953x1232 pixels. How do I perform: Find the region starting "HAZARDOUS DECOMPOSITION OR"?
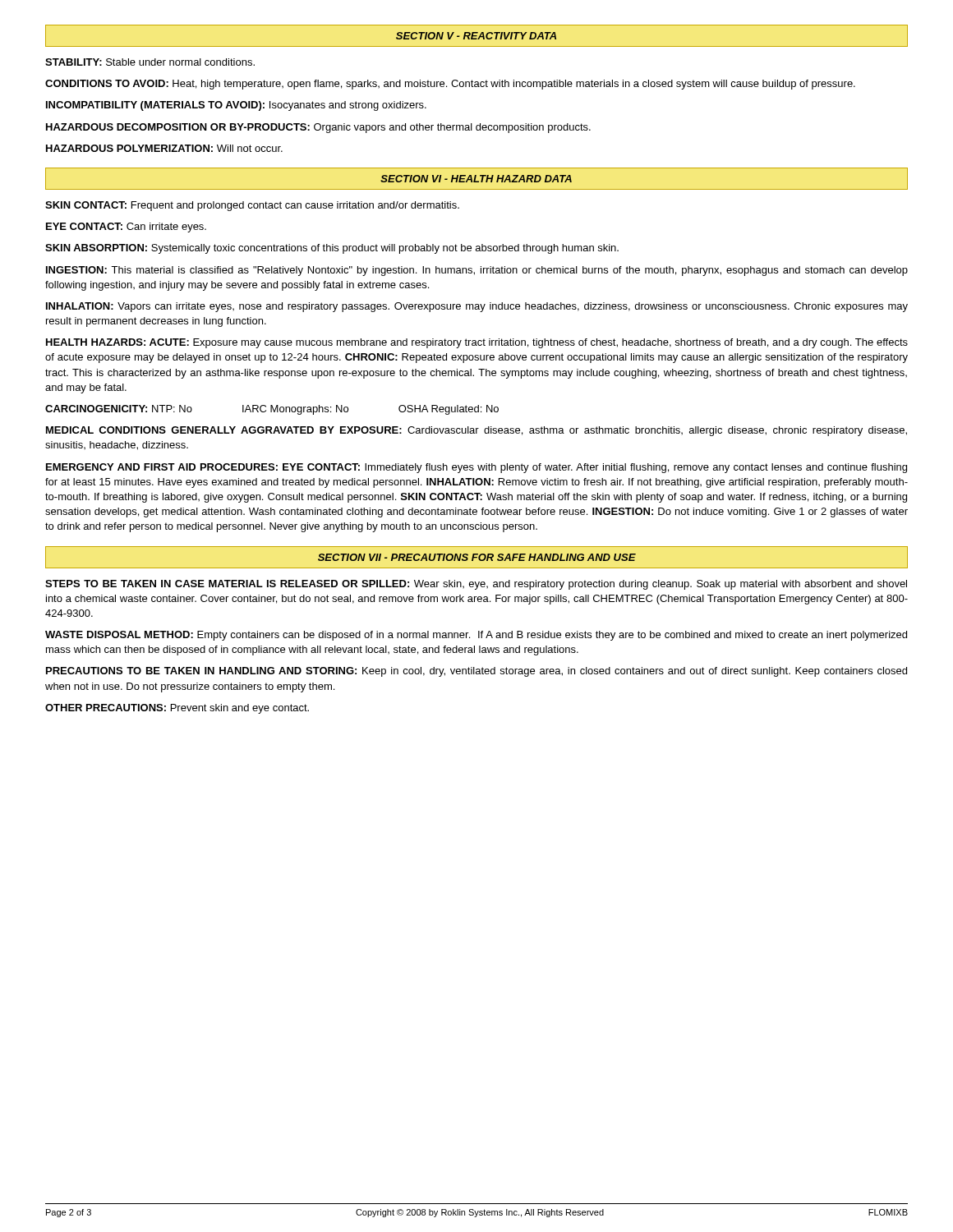point(318,127)
